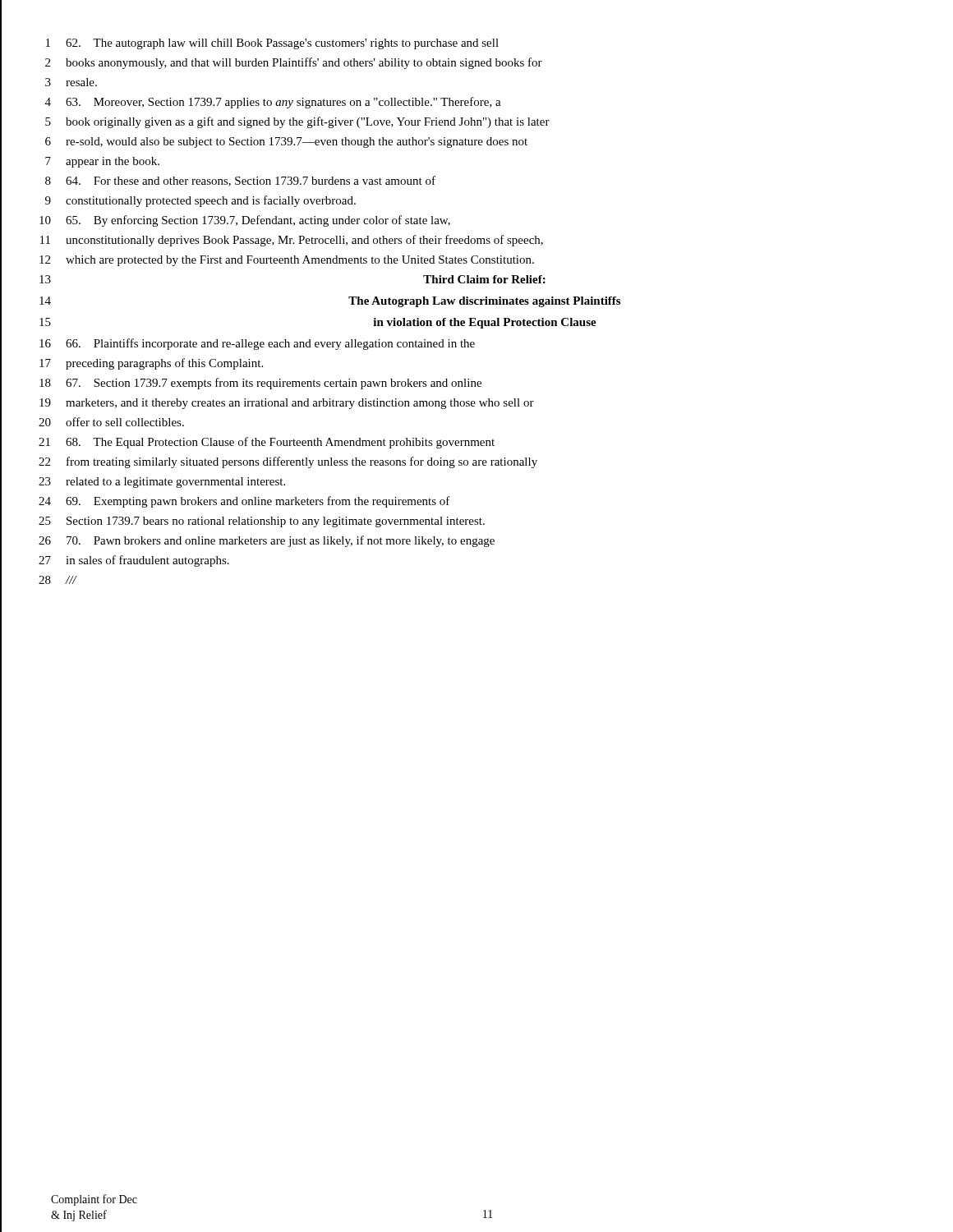
Task: Navigate to the block starting "26 70. Pawn"
Action: pyautogui.click(x=477, y=550)
